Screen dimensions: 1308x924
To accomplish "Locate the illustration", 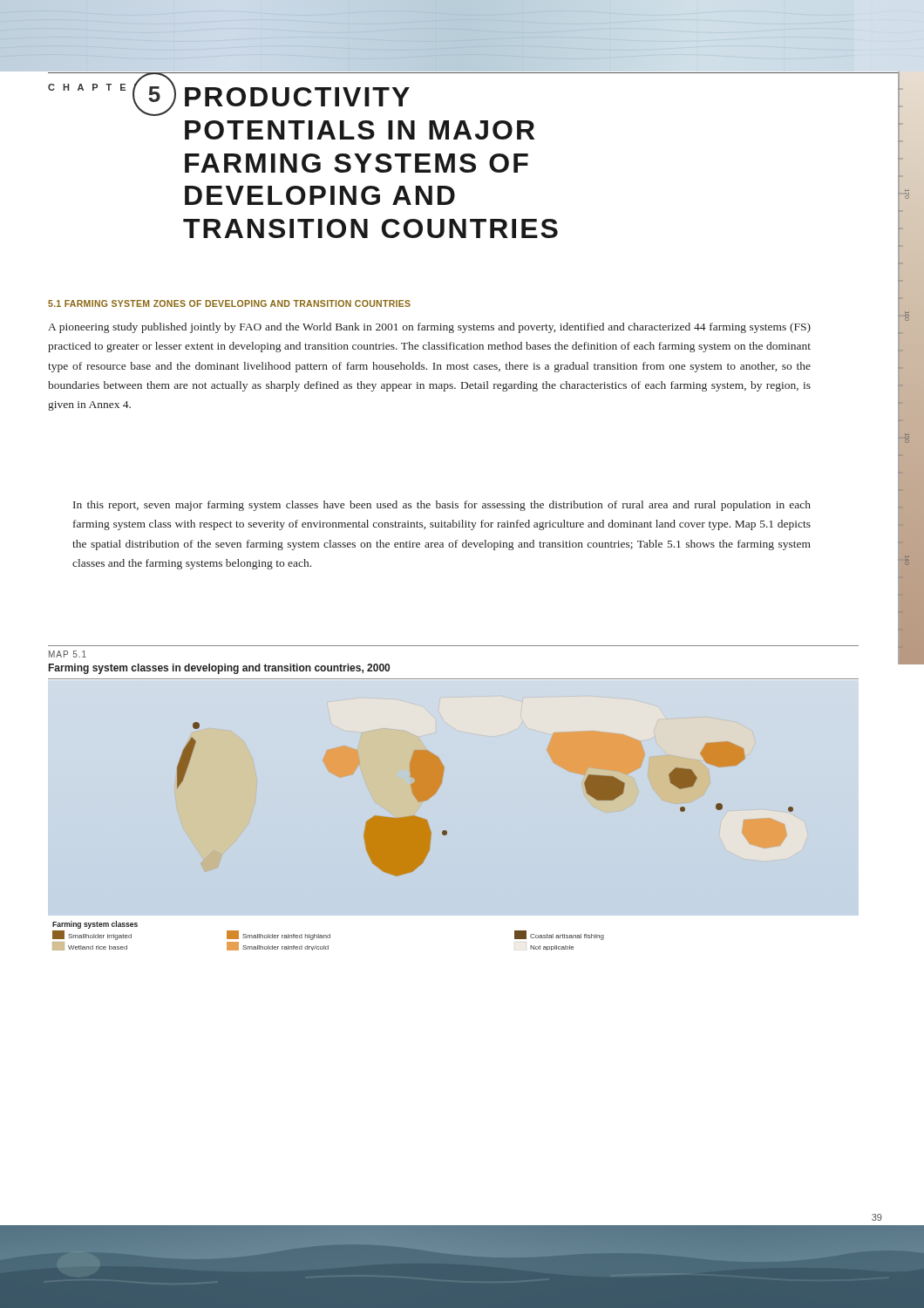I will tap(462, 36).
